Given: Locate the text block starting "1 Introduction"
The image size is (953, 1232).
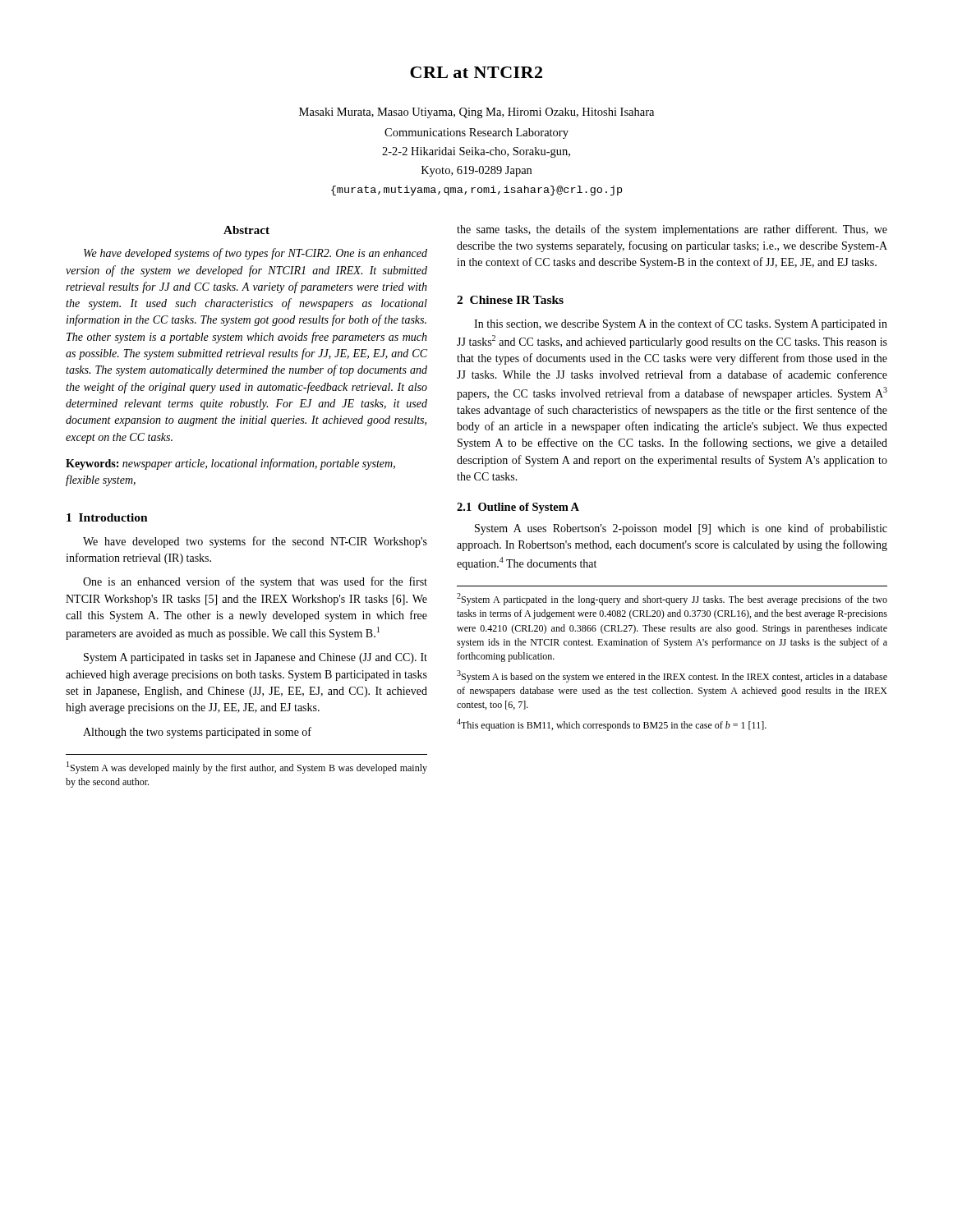Looking at the screenshot, I should coord(107,517).
